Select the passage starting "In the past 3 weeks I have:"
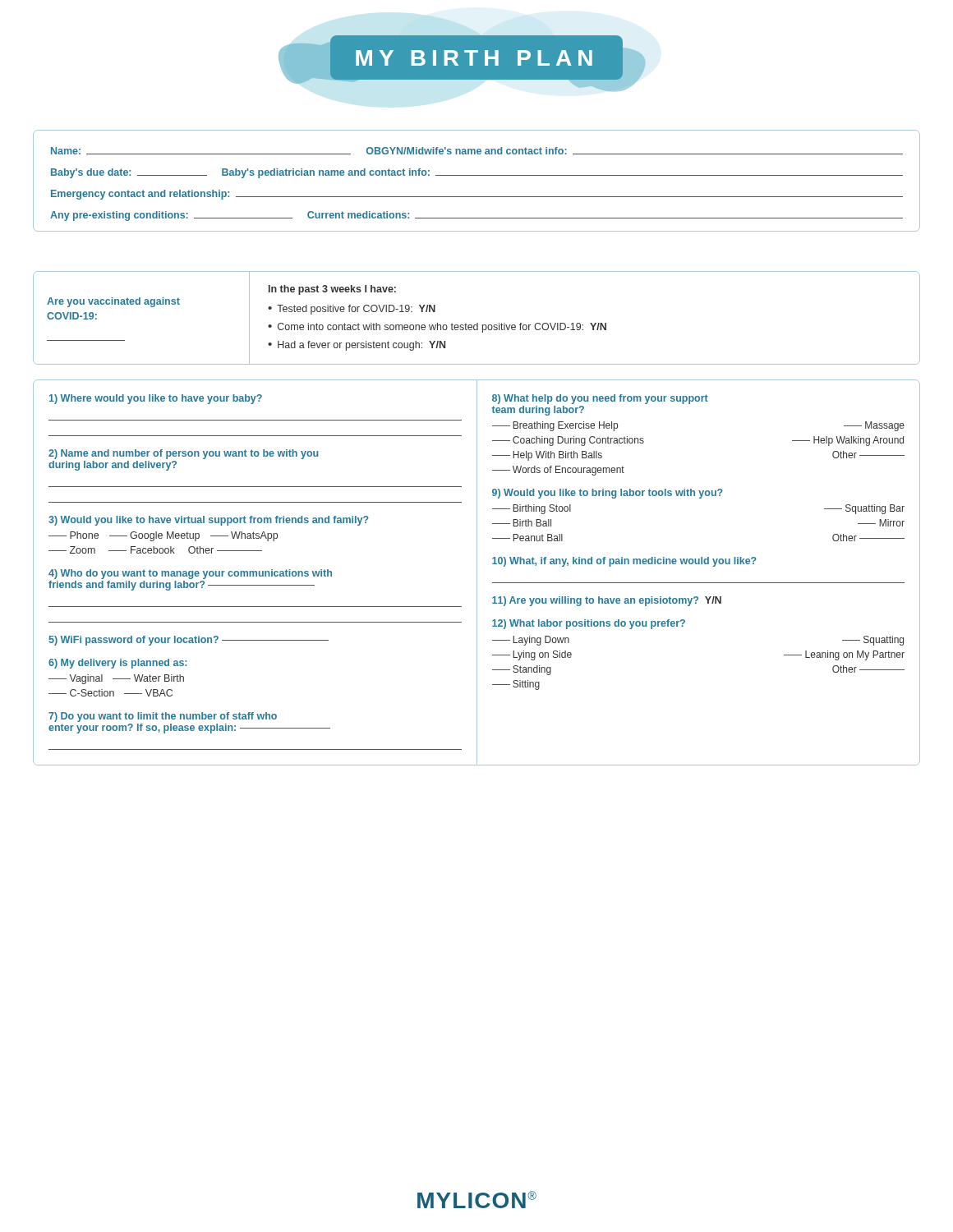Viewport: 953px width, 1232px height. [585, 317]
